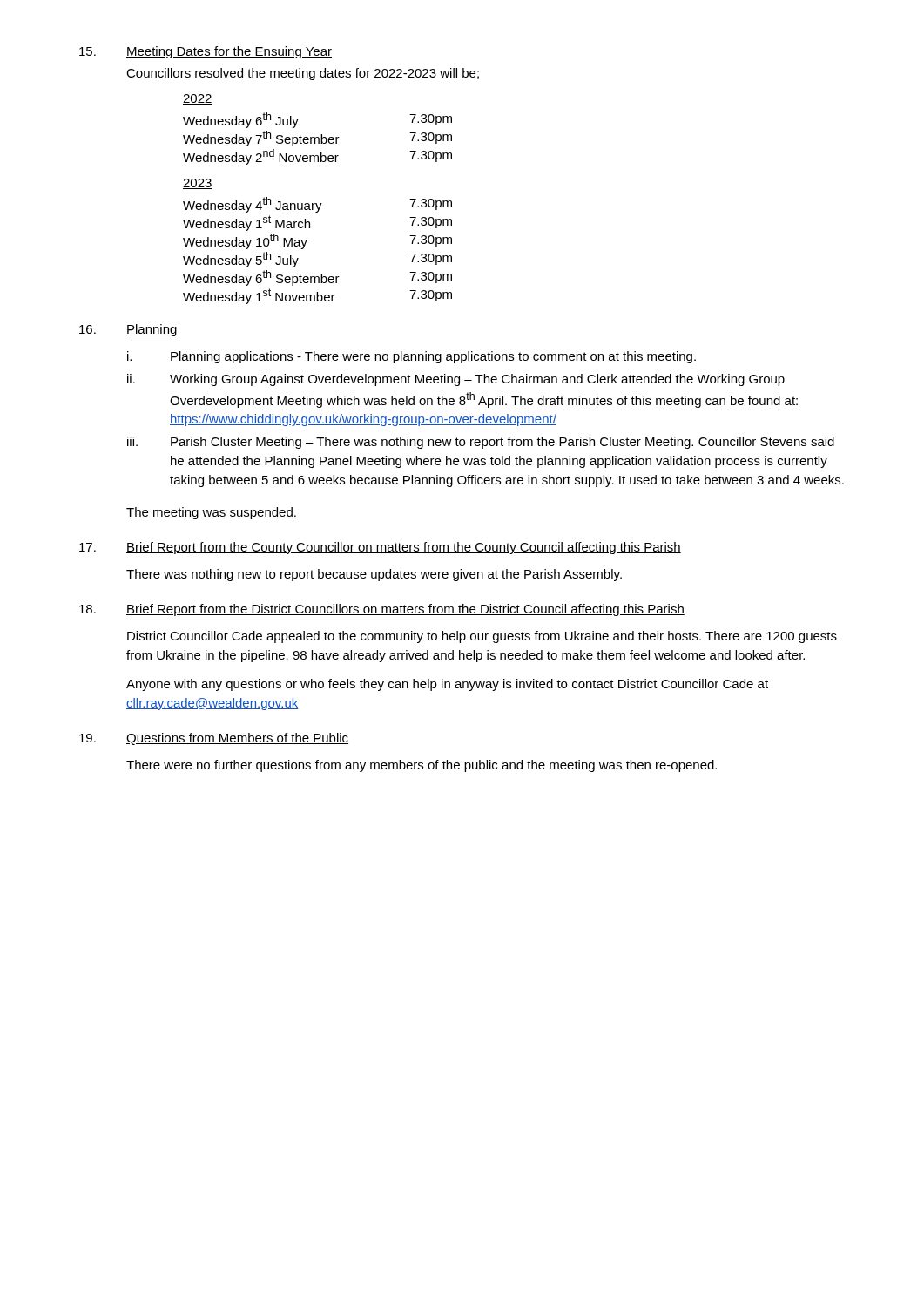924x1307 pixels.
Task: Select the text block starting "Wednesday 6th July"
Action: coord(245,119)
